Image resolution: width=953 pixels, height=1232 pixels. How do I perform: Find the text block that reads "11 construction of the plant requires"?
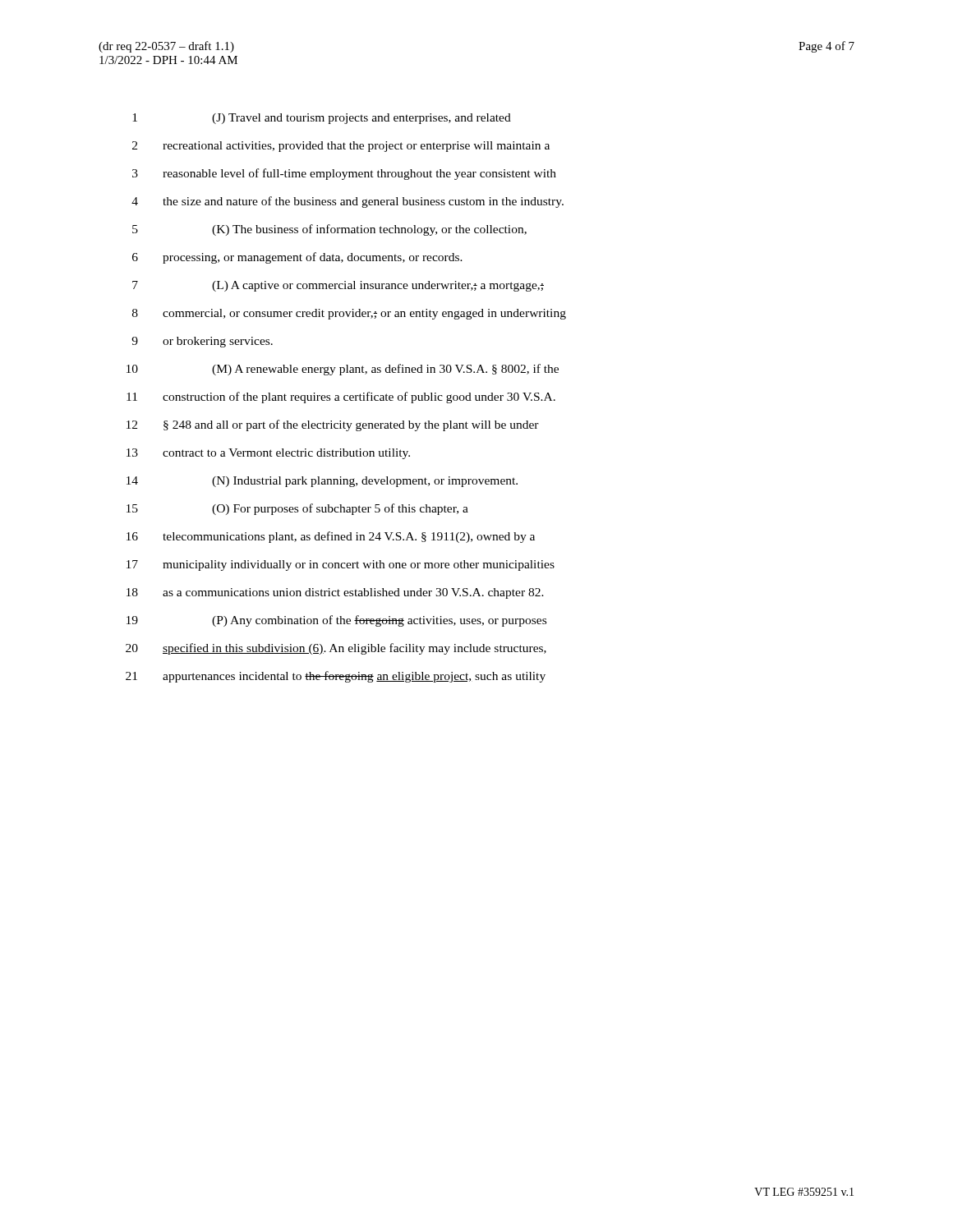476,397
